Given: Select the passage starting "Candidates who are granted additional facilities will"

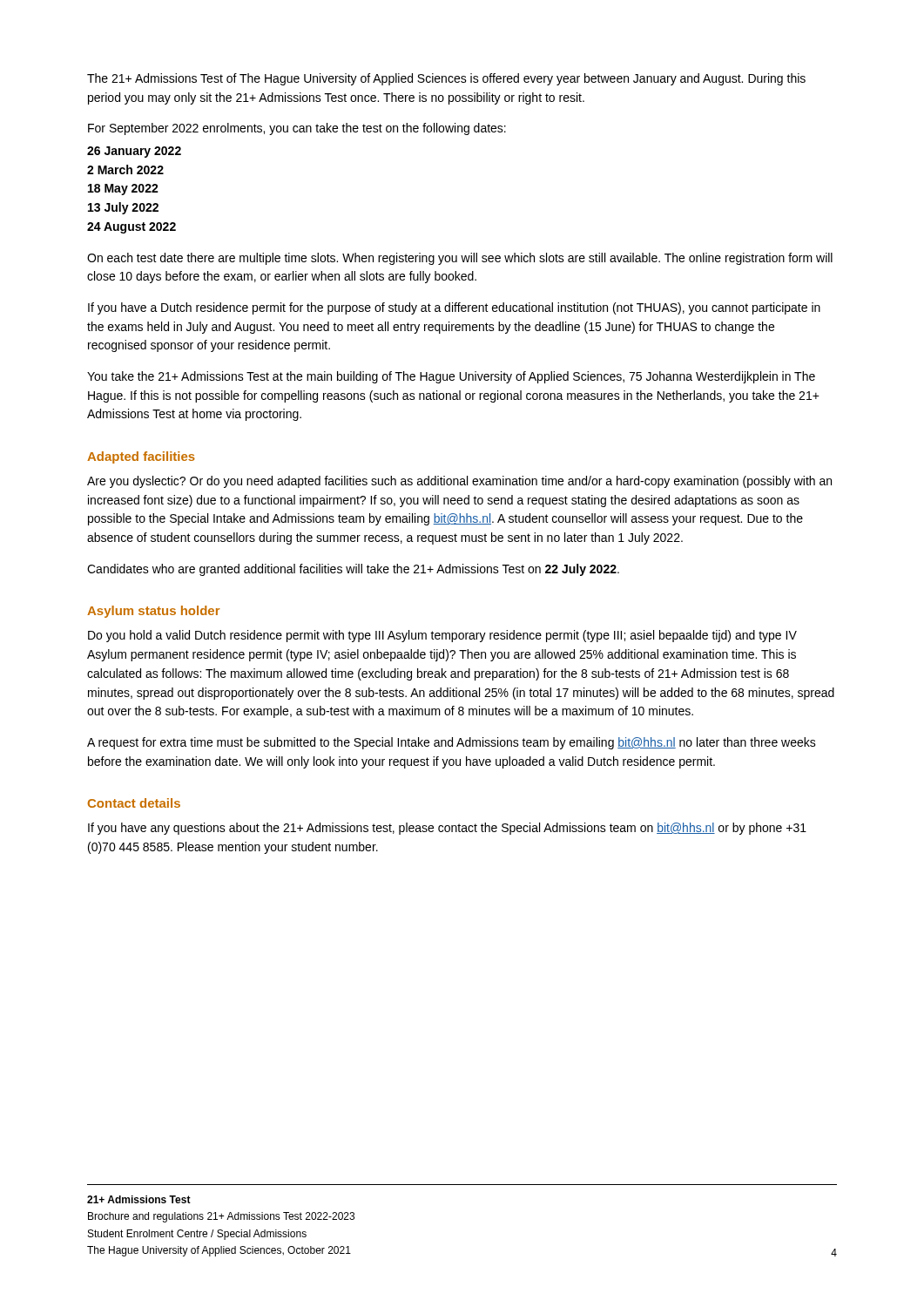Looking at the screenshot, I should click(x=354, y=569).
